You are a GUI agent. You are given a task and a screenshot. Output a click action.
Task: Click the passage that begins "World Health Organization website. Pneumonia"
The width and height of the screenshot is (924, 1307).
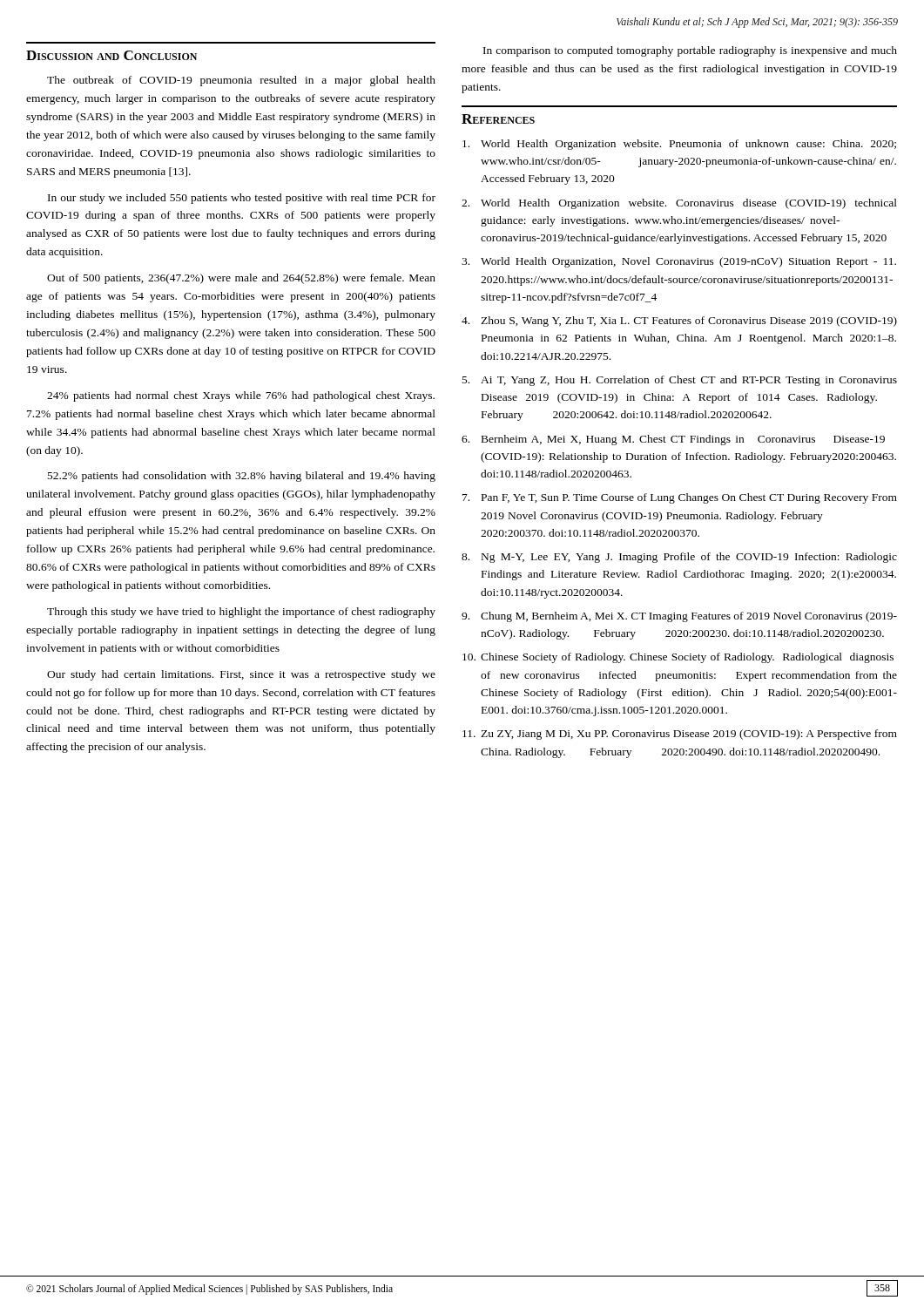pos(679,161)
